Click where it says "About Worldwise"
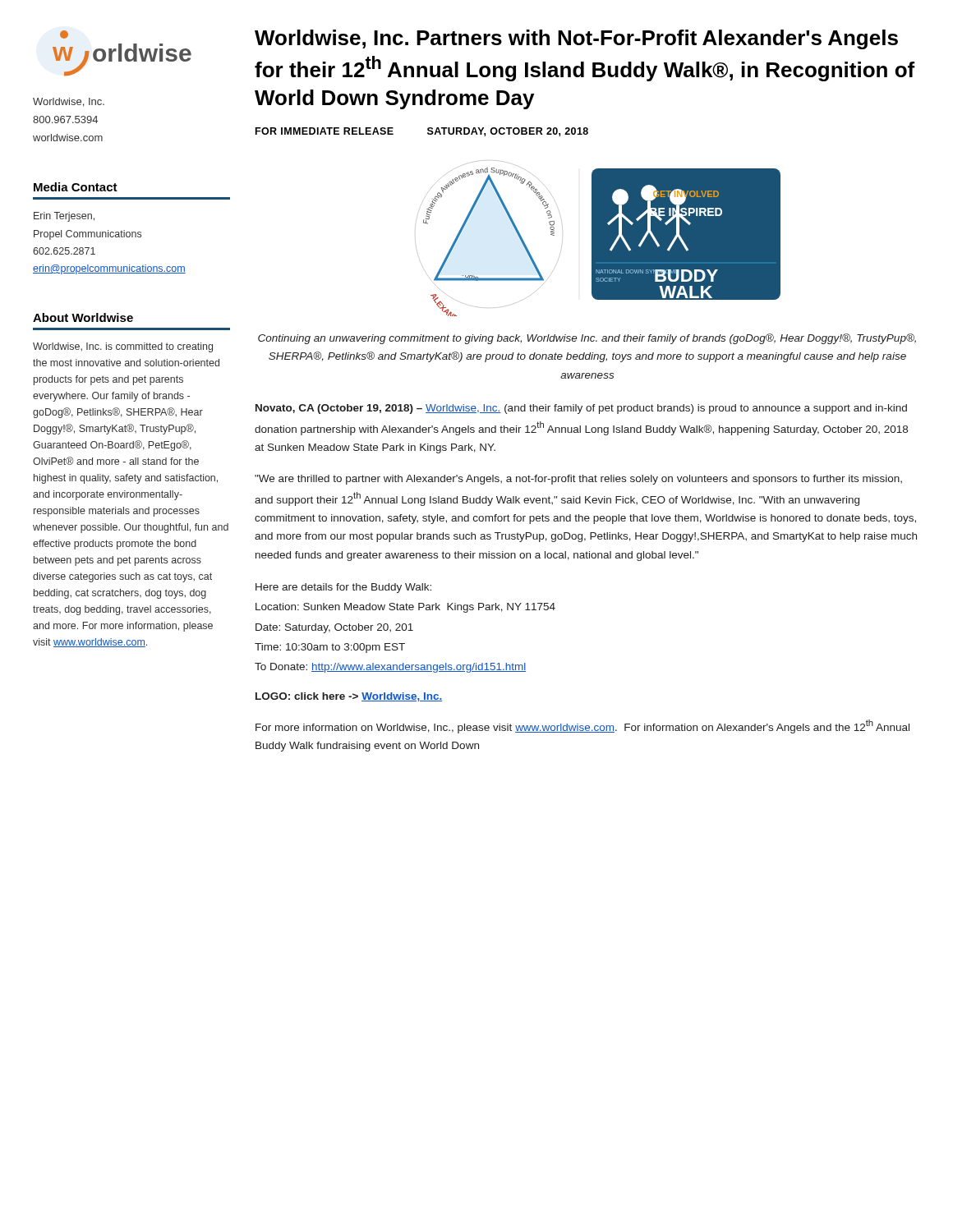Screen dimensions: 1232x953 [x=83, y=318]
